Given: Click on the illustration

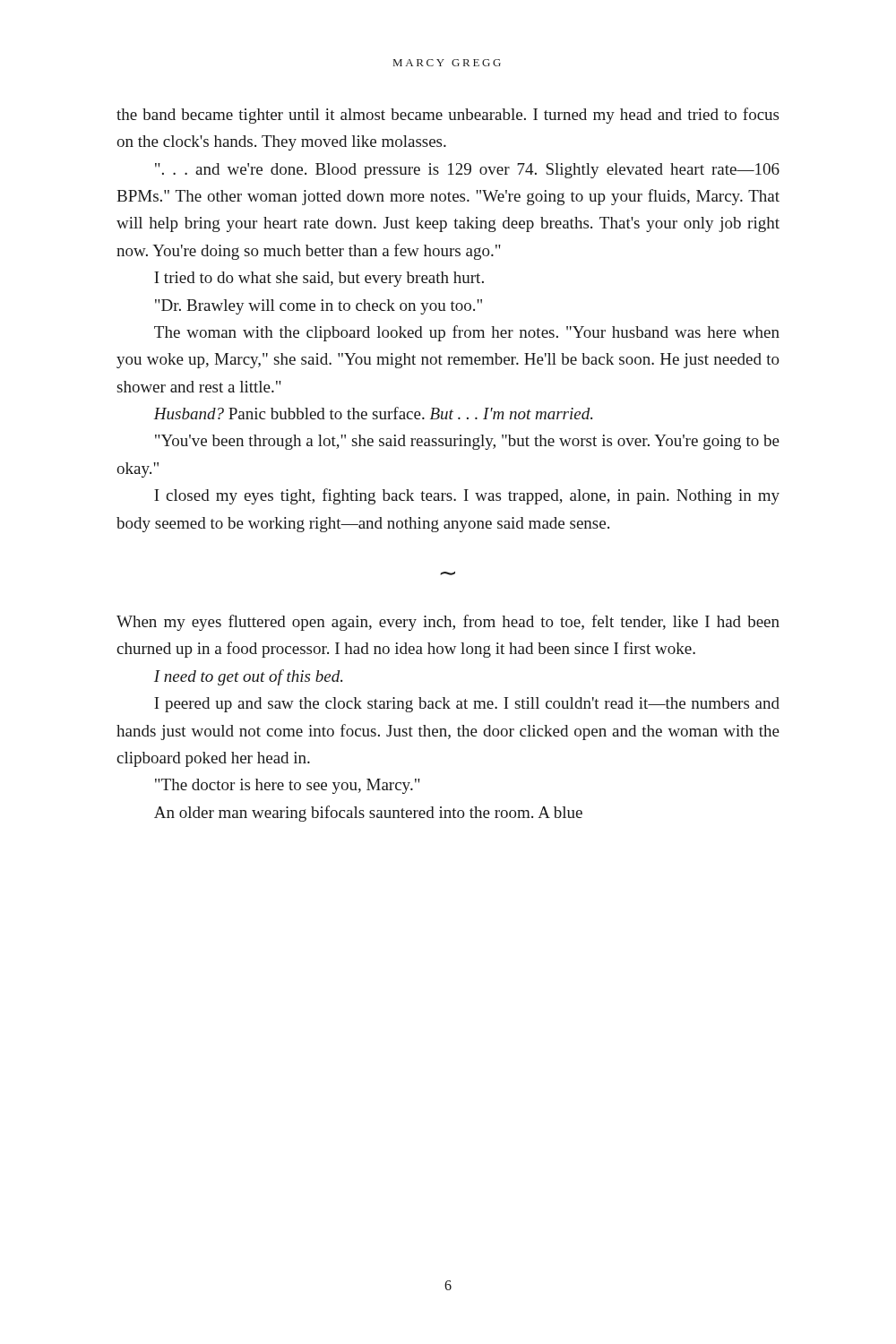Looking at the screenshot, I should click(448, 573).
